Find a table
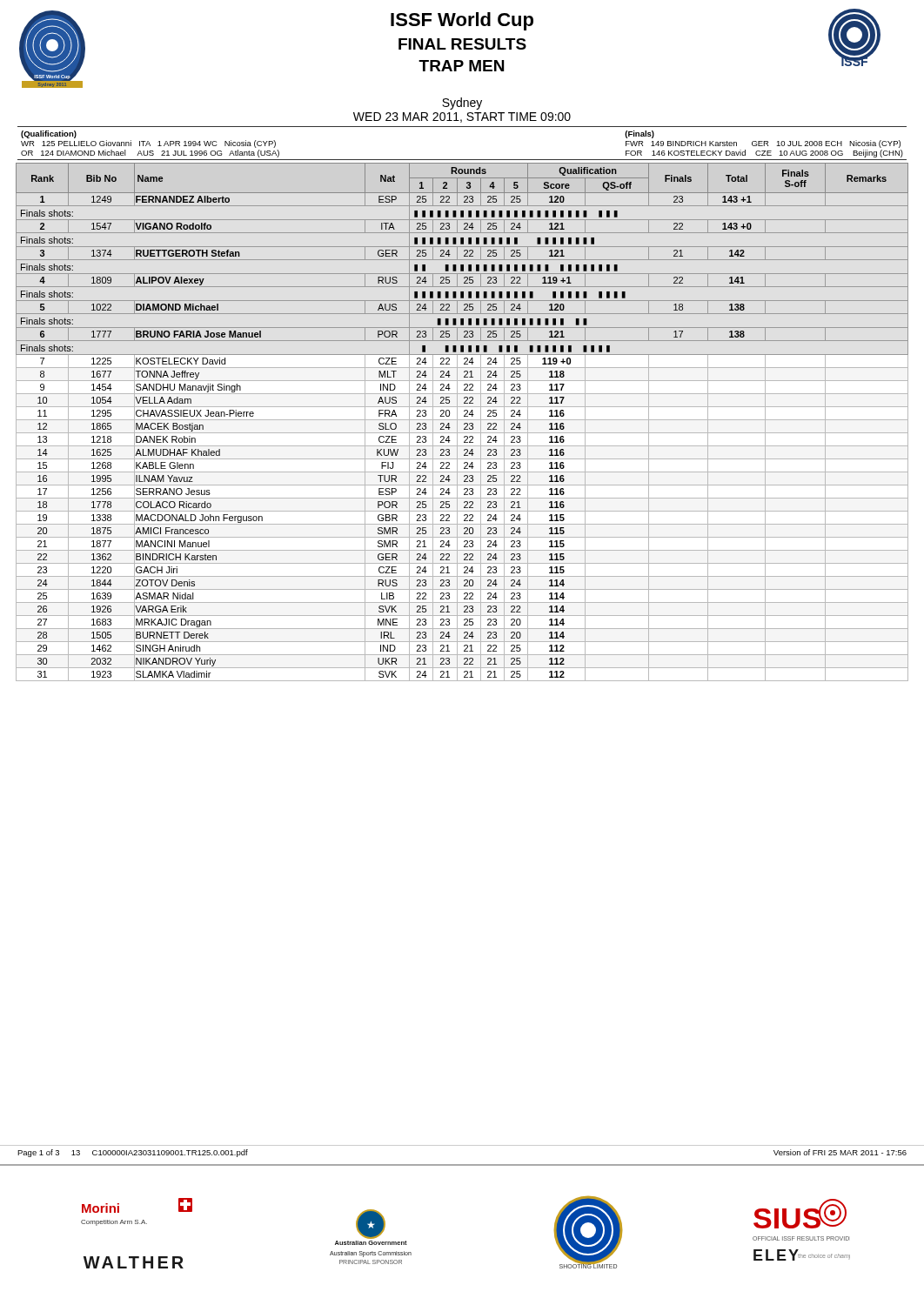 [462, 422]
